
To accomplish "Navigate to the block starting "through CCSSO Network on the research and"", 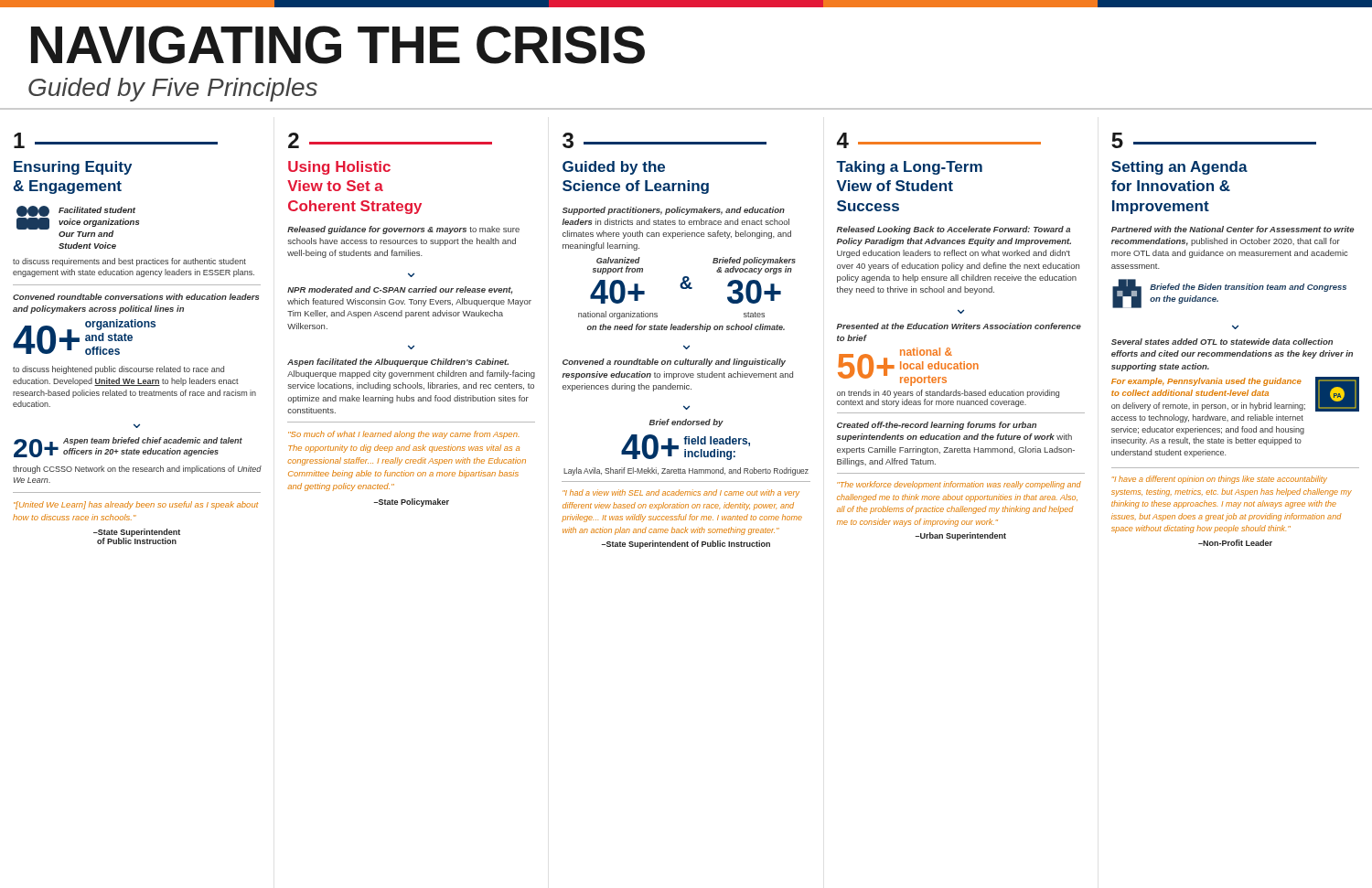I will point(137,475).
